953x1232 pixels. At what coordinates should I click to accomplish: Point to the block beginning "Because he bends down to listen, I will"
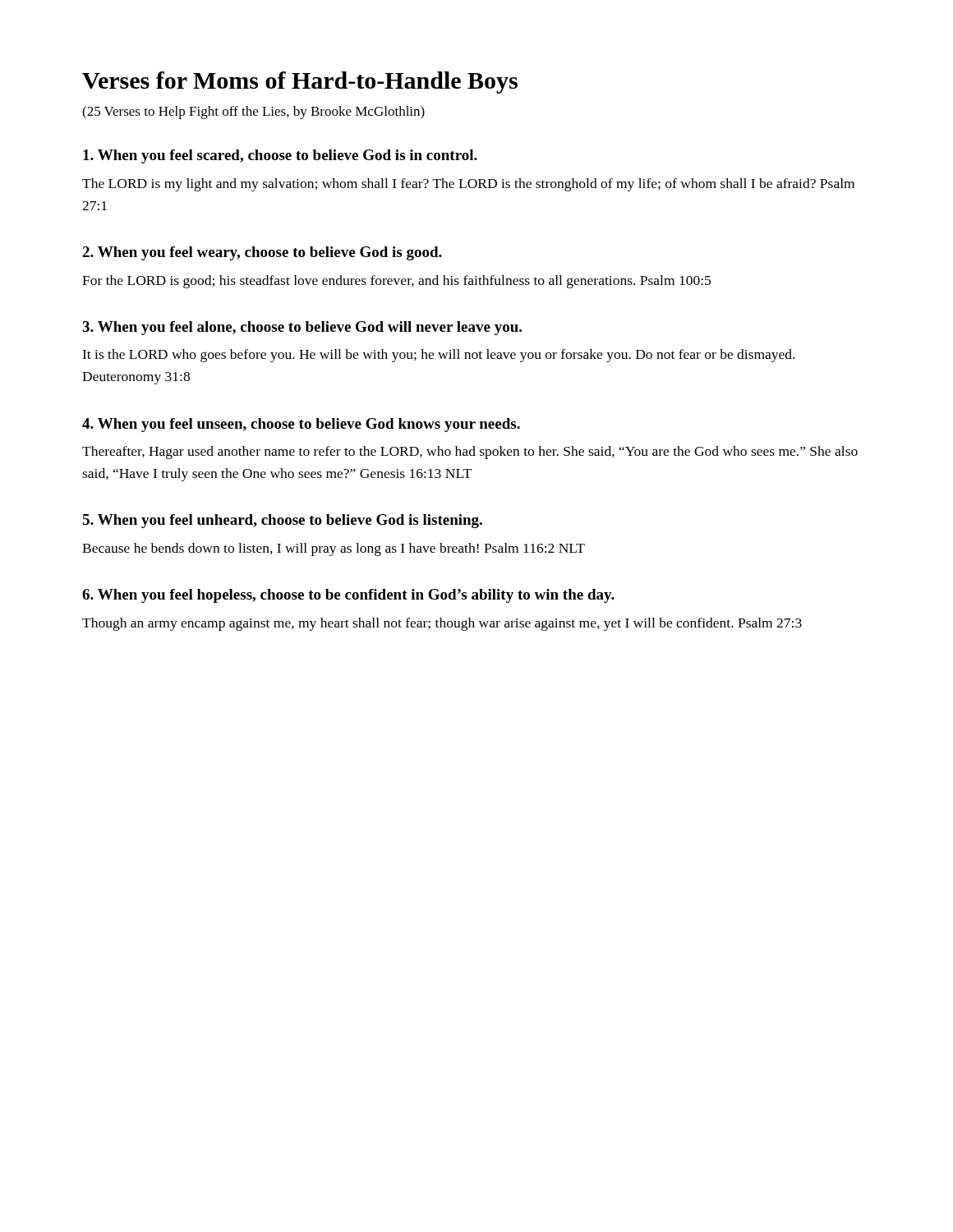(334, 548)
